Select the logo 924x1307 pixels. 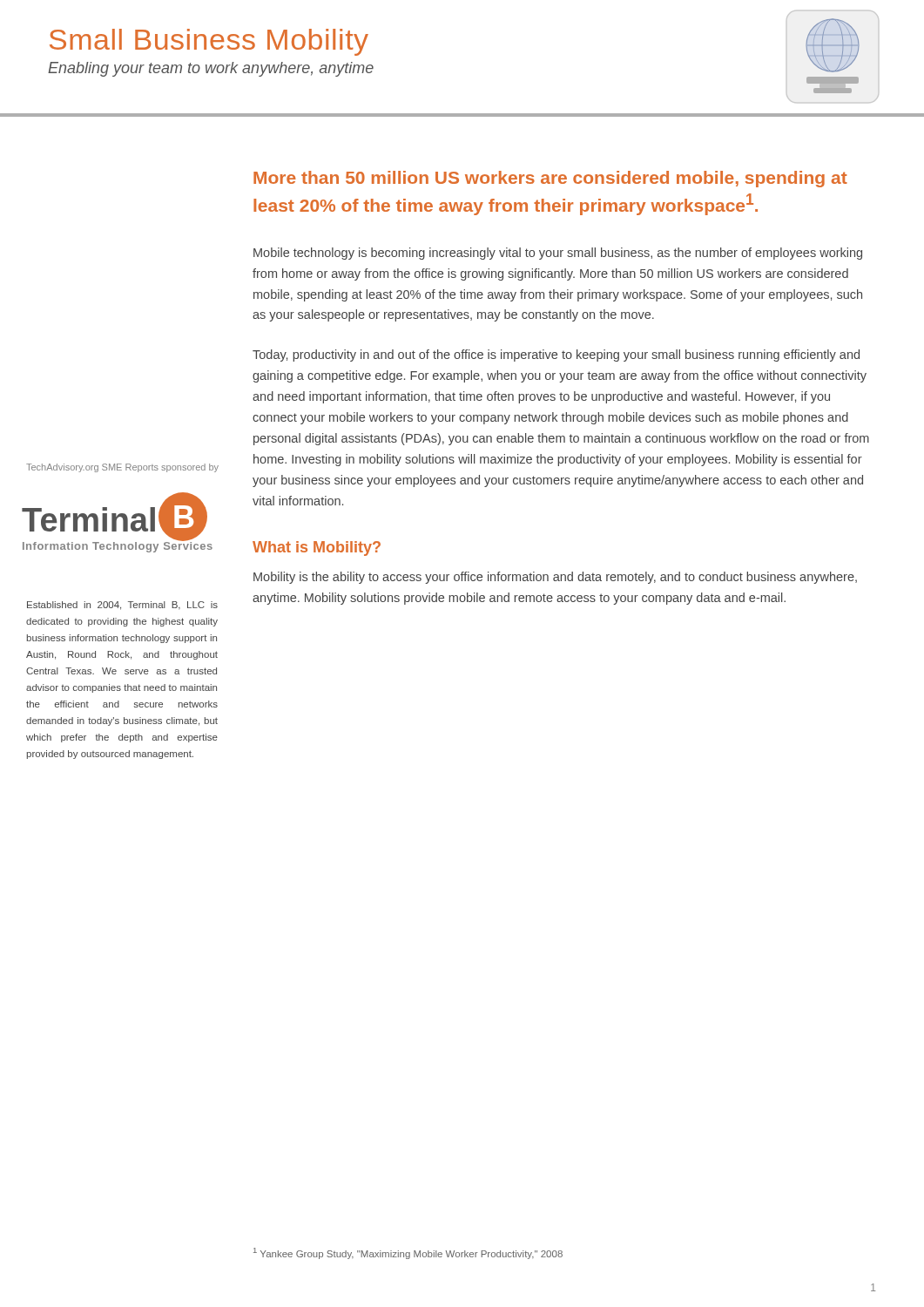[115, 525]
